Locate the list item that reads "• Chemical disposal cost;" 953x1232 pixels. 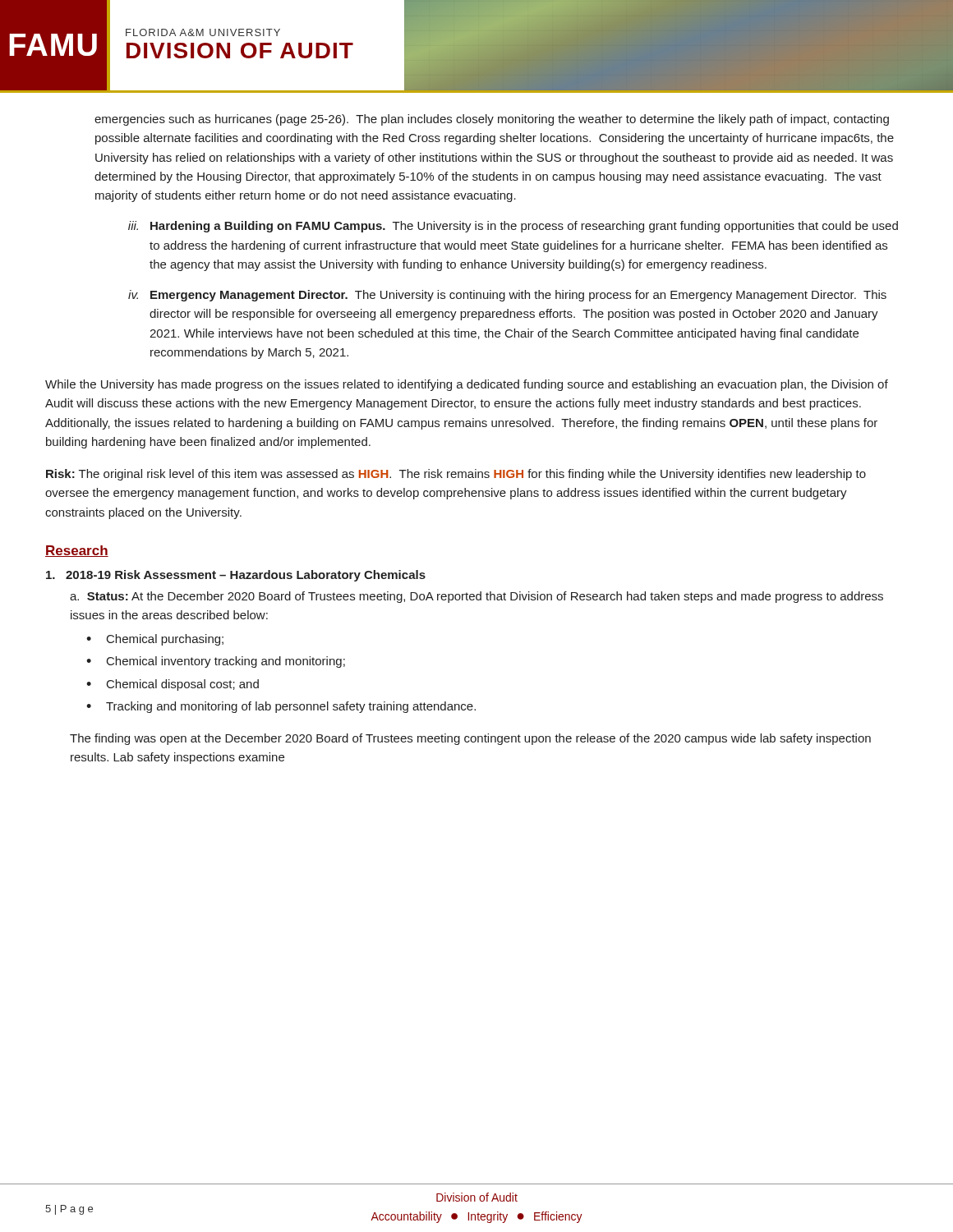pos(173,684)
